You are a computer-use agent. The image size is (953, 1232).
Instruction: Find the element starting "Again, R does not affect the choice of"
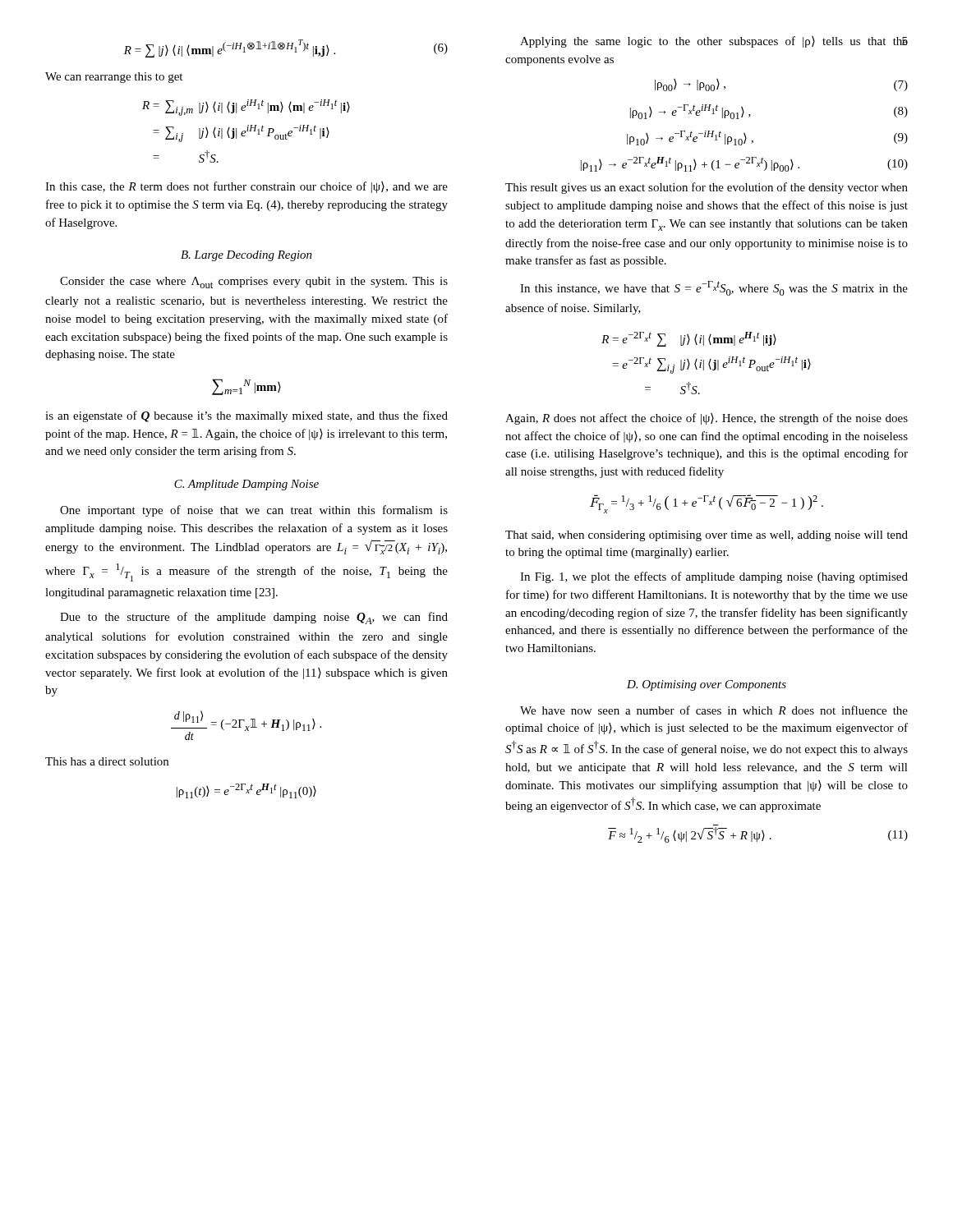(707, 445)
